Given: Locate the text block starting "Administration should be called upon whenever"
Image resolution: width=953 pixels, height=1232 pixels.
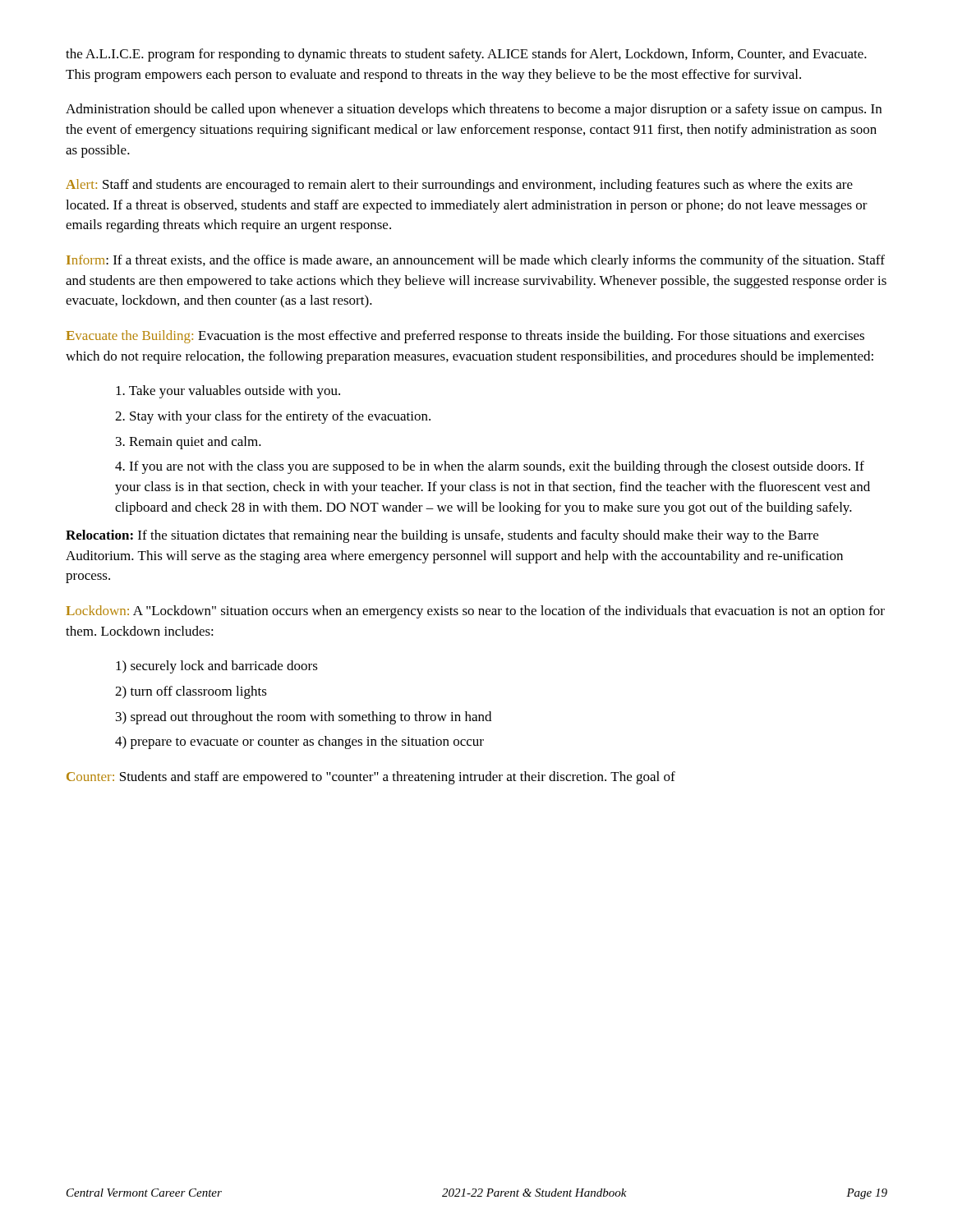Looking at the screenshot, I should 474,129.
